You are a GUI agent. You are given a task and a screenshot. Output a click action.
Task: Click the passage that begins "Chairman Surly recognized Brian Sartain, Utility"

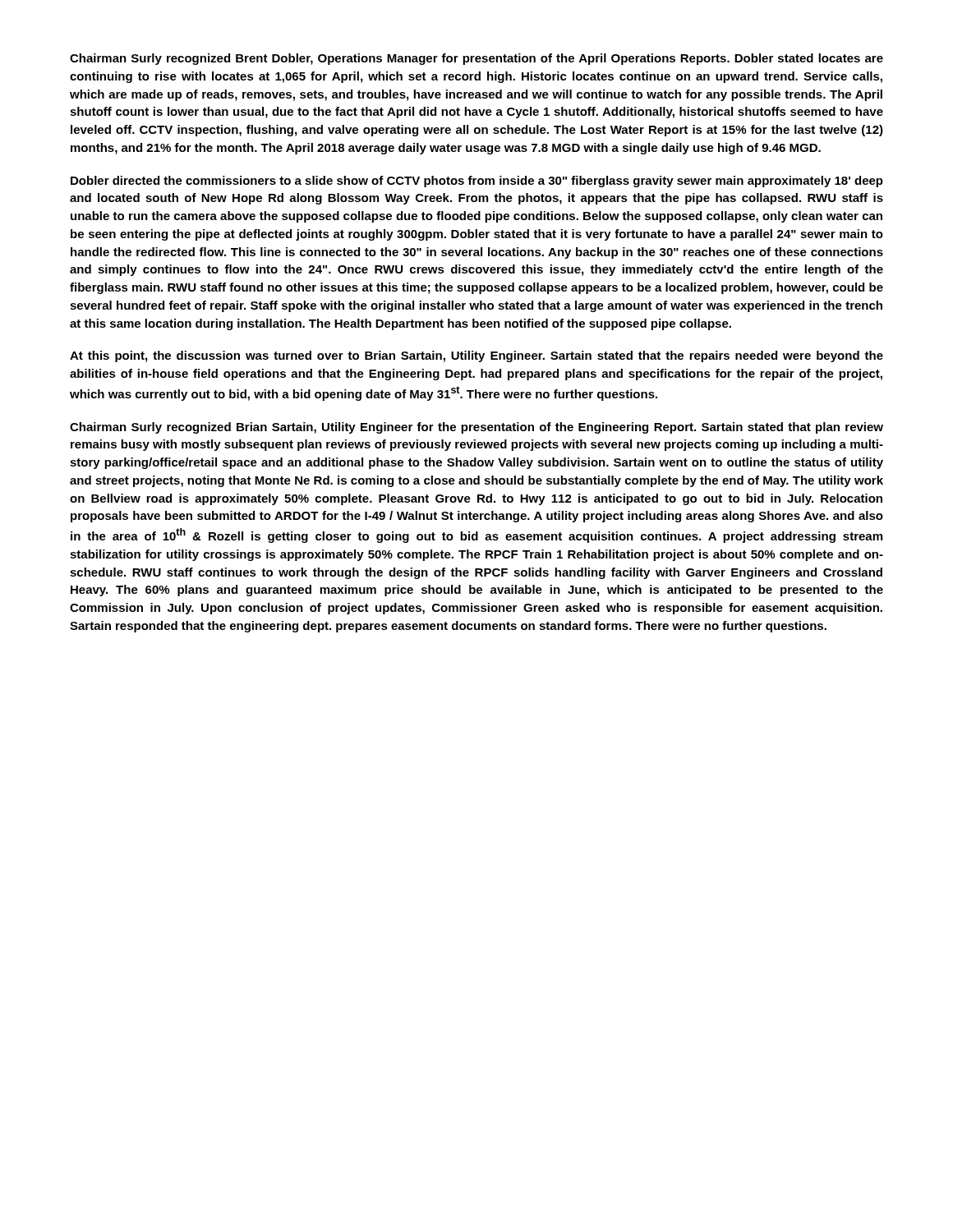[x=476, y=526]
